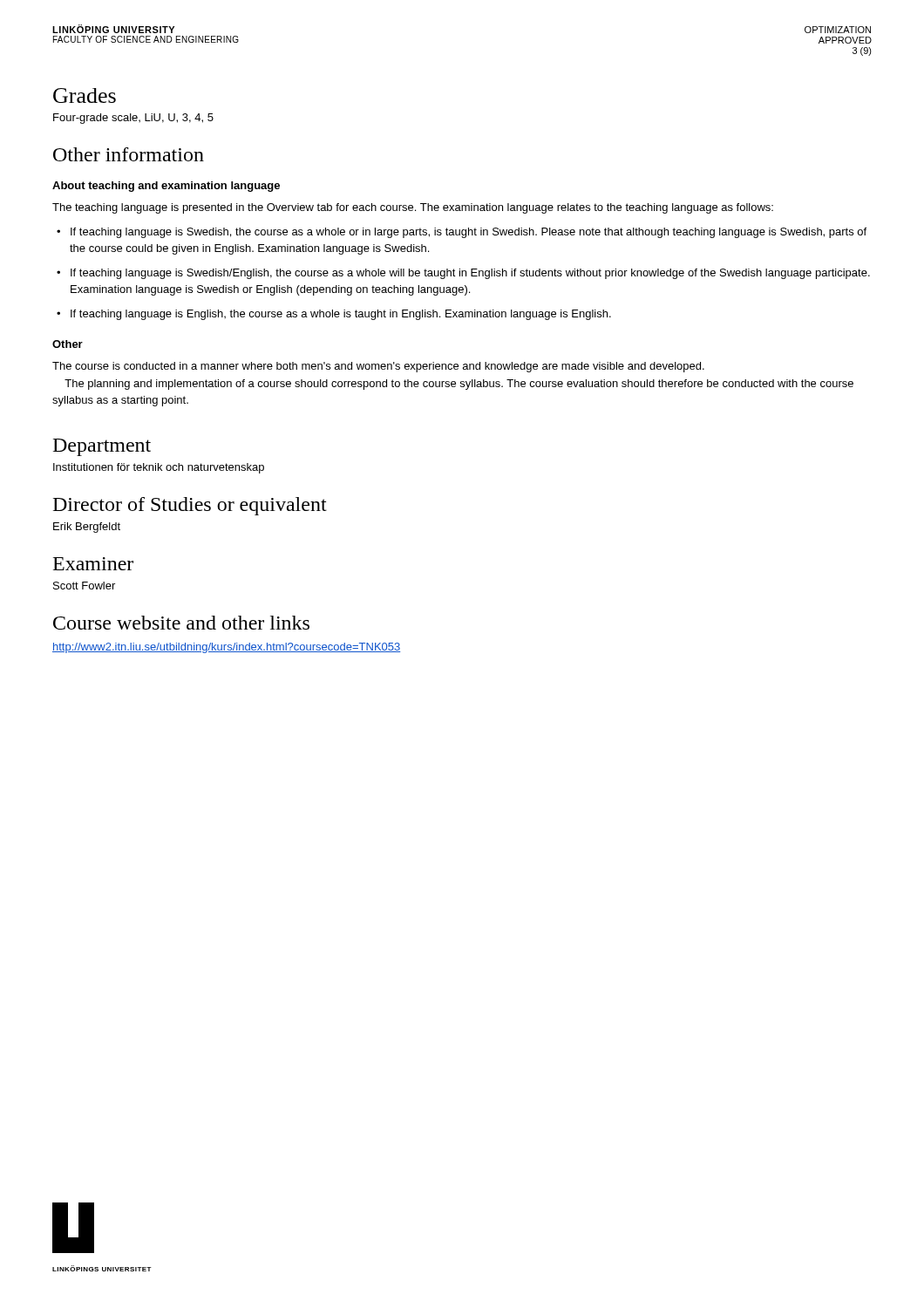This screenshot has height=1308, width=924.
Task: Find the text that says "Scott Fowler"
Action: (x=84, y=585)
